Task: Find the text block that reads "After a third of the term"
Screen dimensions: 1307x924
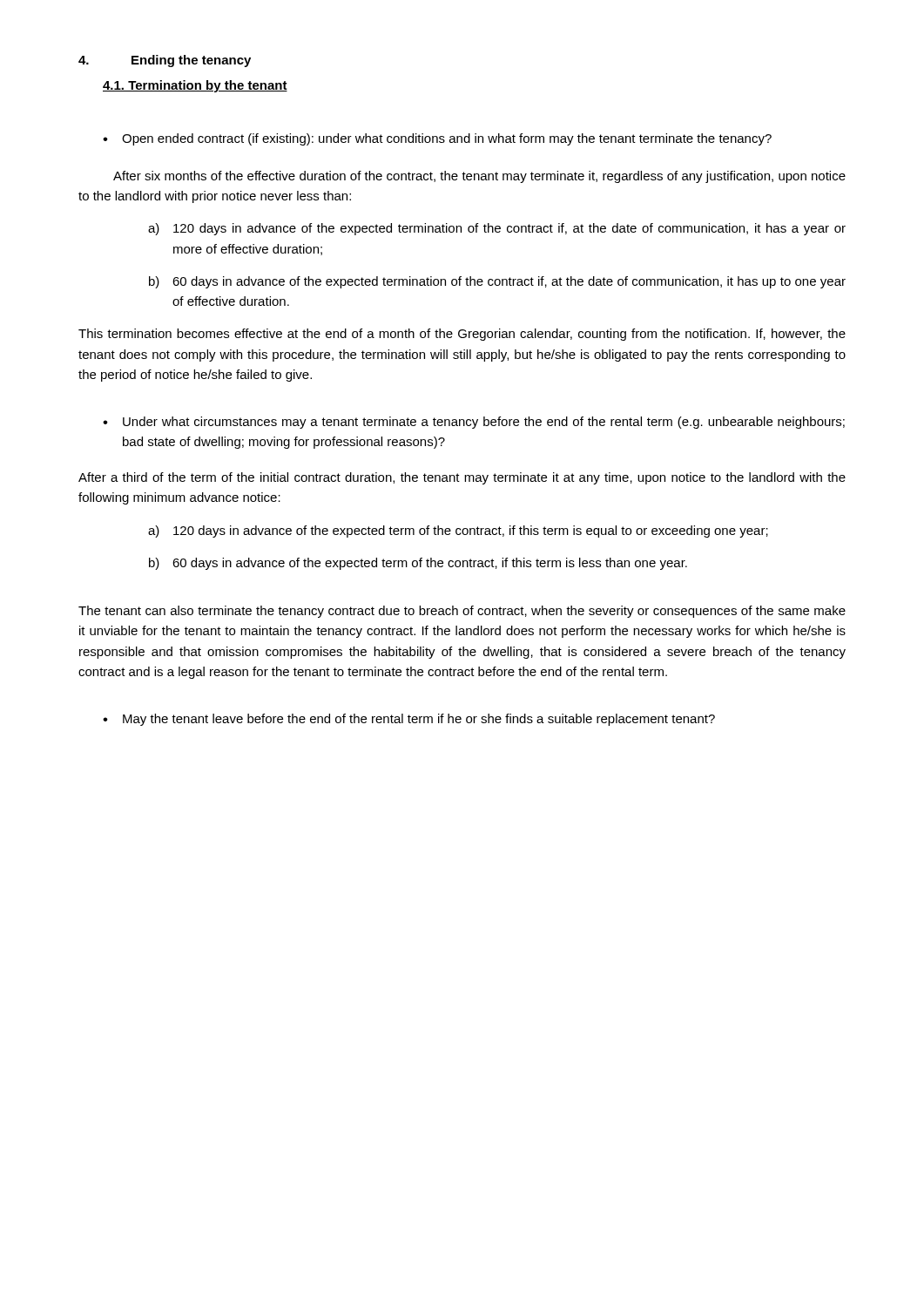Action: click(462, 487)
